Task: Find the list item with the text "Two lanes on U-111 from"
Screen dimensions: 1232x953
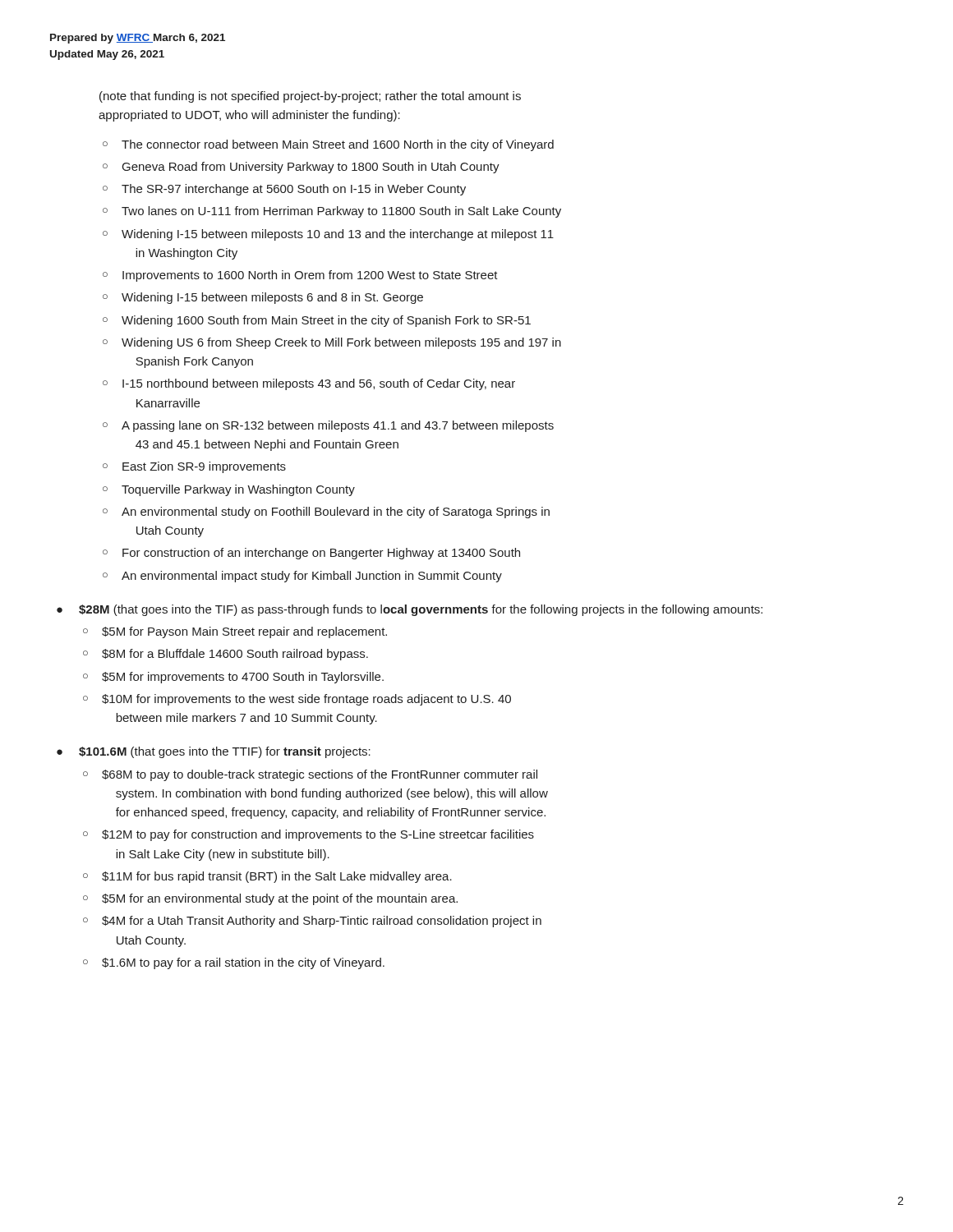Action: click(x=341, y=211)
